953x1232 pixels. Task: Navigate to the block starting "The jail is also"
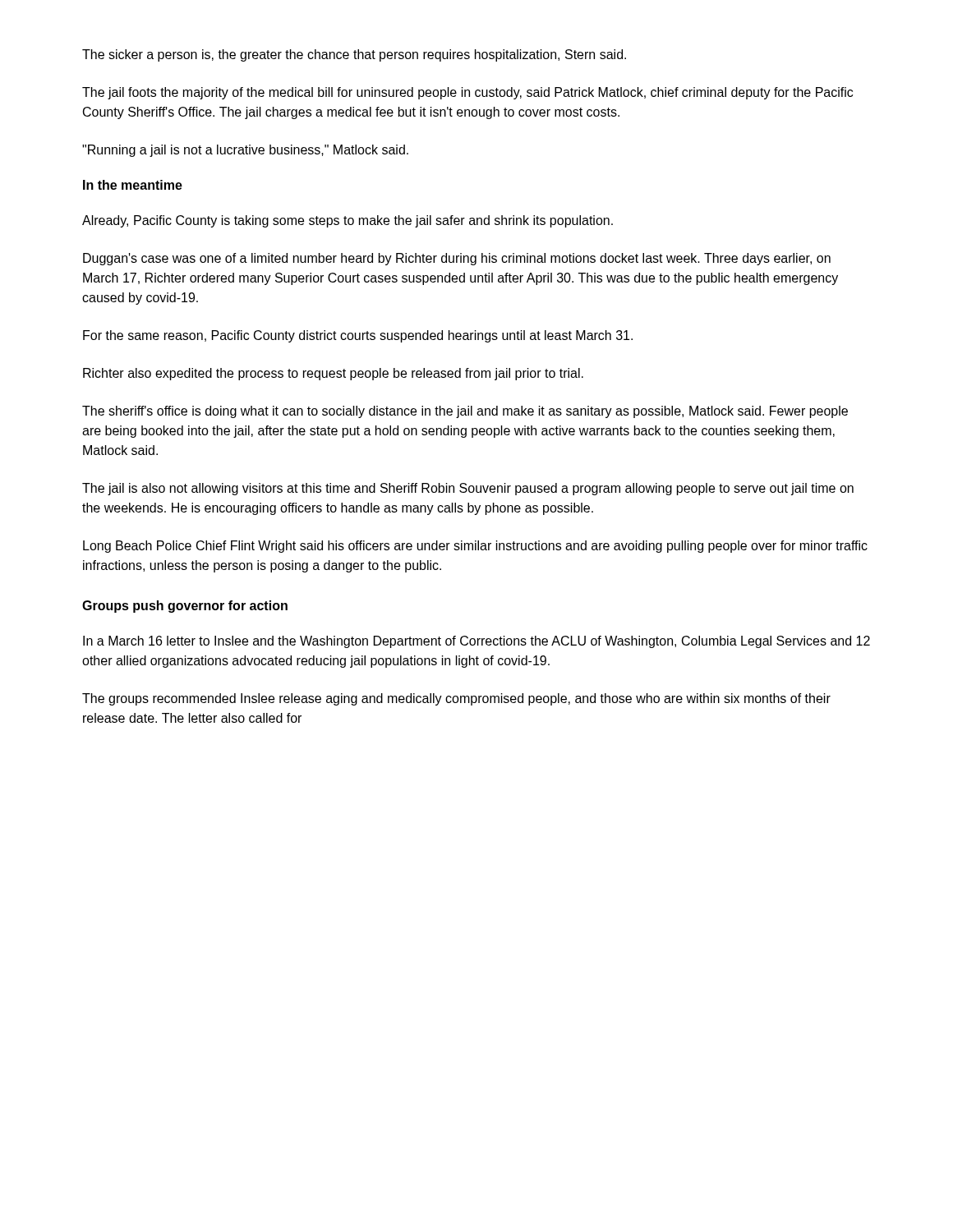point(468,498)
